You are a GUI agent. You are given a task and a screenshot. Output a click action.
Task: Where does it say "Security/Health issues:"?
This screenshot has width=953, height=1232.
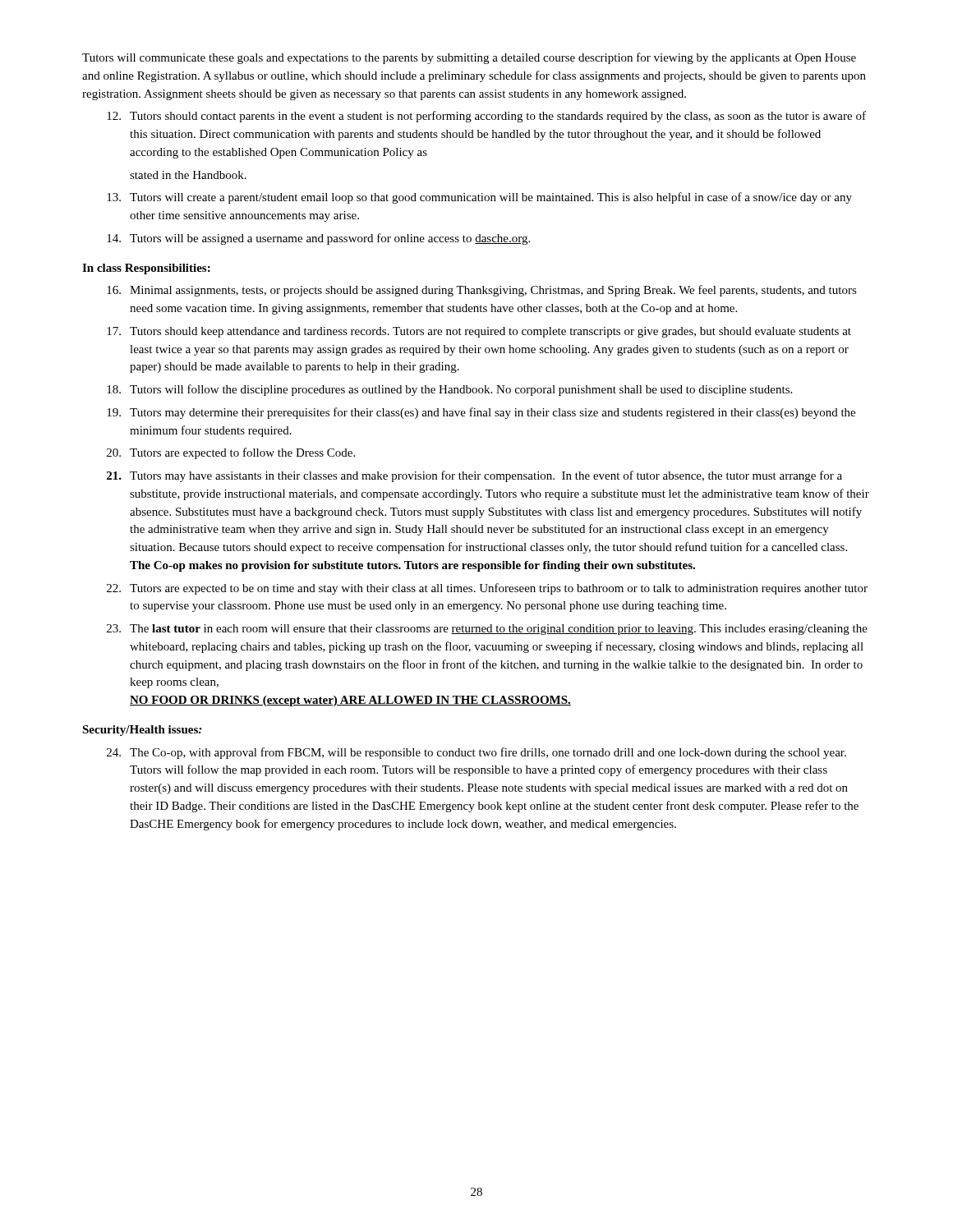[142, 729]
